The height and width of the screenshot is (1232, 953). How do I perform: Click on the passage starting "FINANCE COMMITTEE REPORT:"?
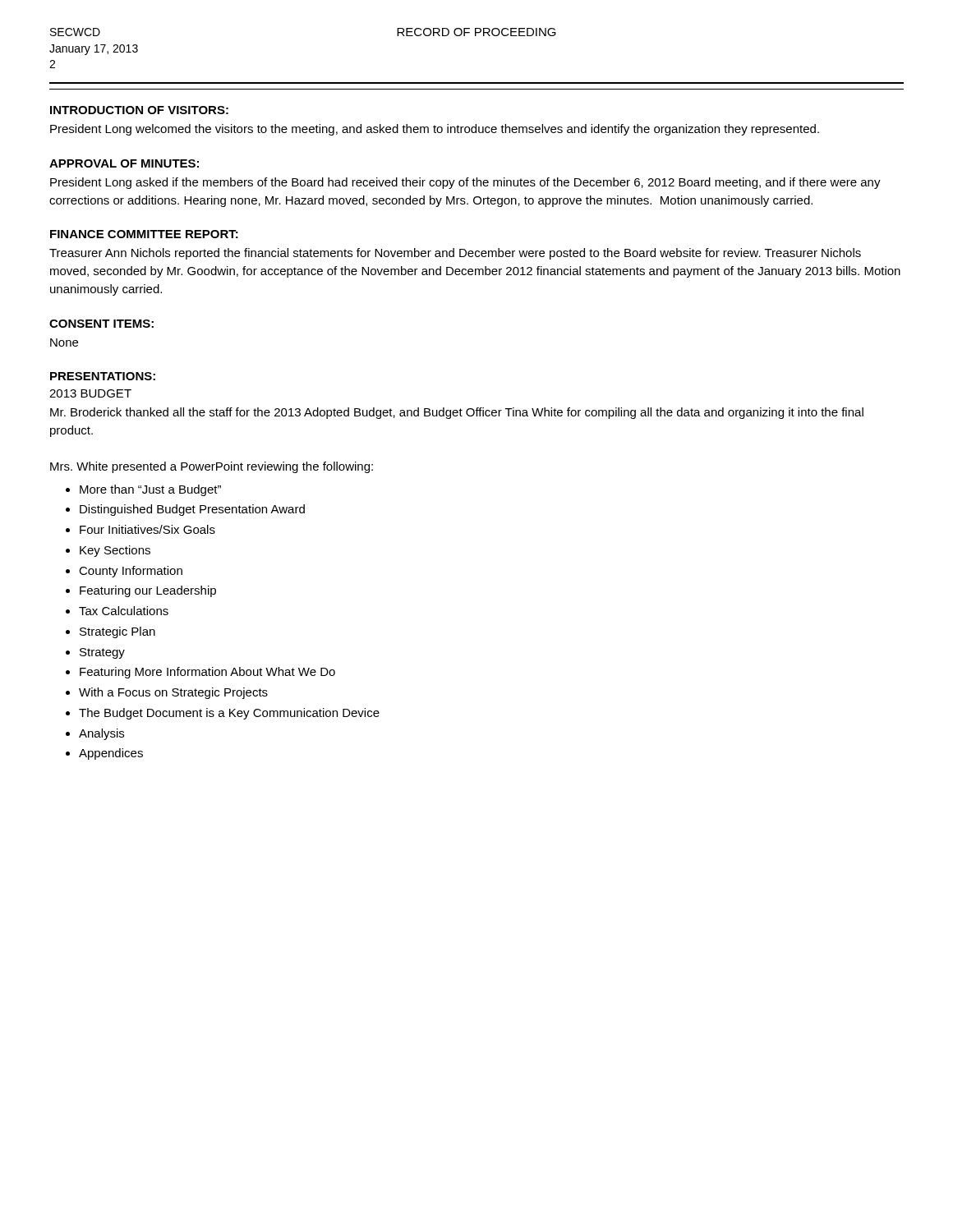pos(144,234)
